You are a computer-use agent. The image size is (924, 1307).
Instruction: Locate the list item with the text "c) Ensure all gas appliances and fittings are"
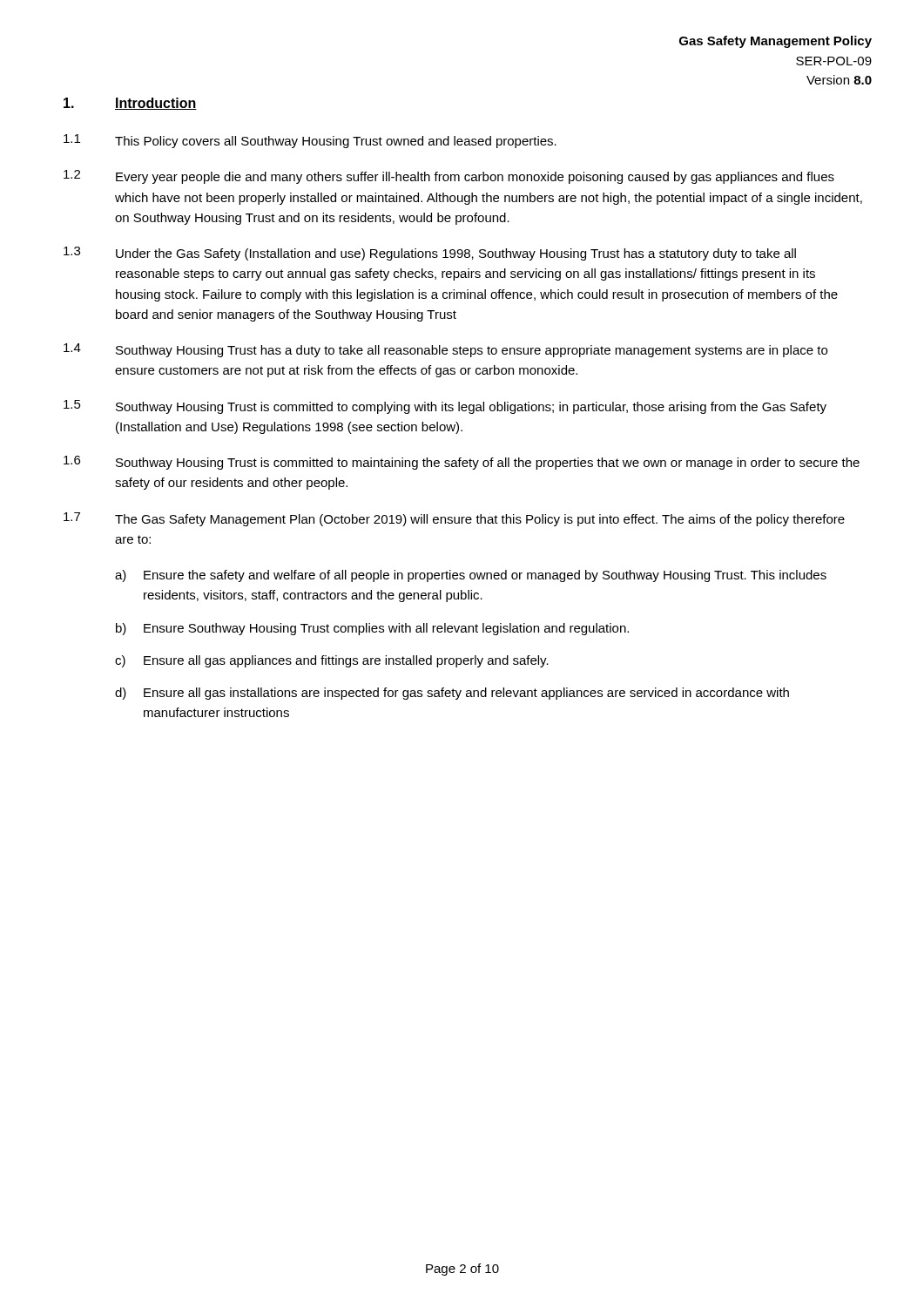click(489, 660)
